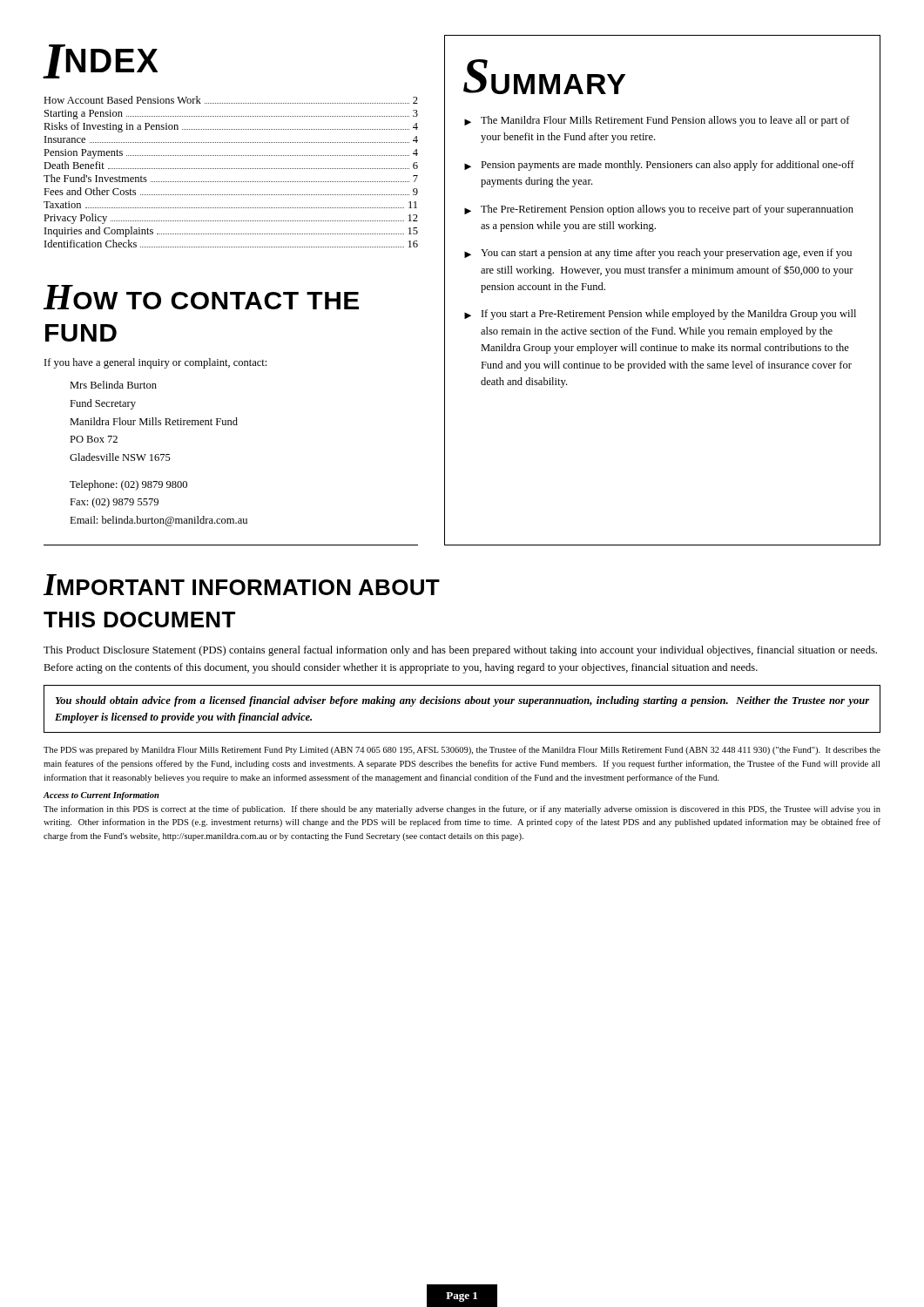Point to the text block starting "This Product Disclosure Statement (PDS) contains"
Image resolution: width=924 pixels, height=1307 pixels.
[462, 659]
